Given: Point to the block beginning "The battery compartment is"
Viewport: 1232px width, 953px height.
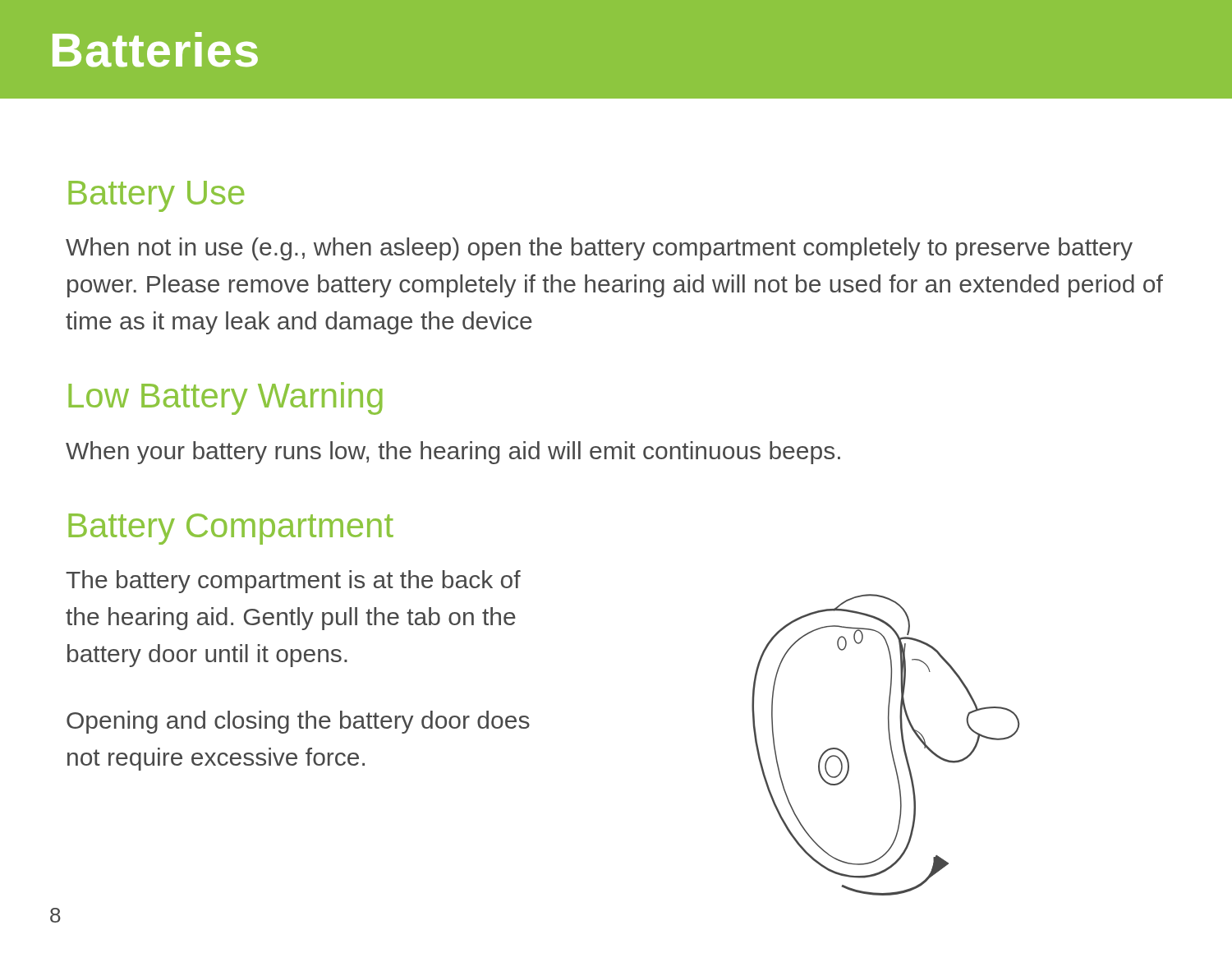Looking at the screenshot, I should click(x=312, y=668).
